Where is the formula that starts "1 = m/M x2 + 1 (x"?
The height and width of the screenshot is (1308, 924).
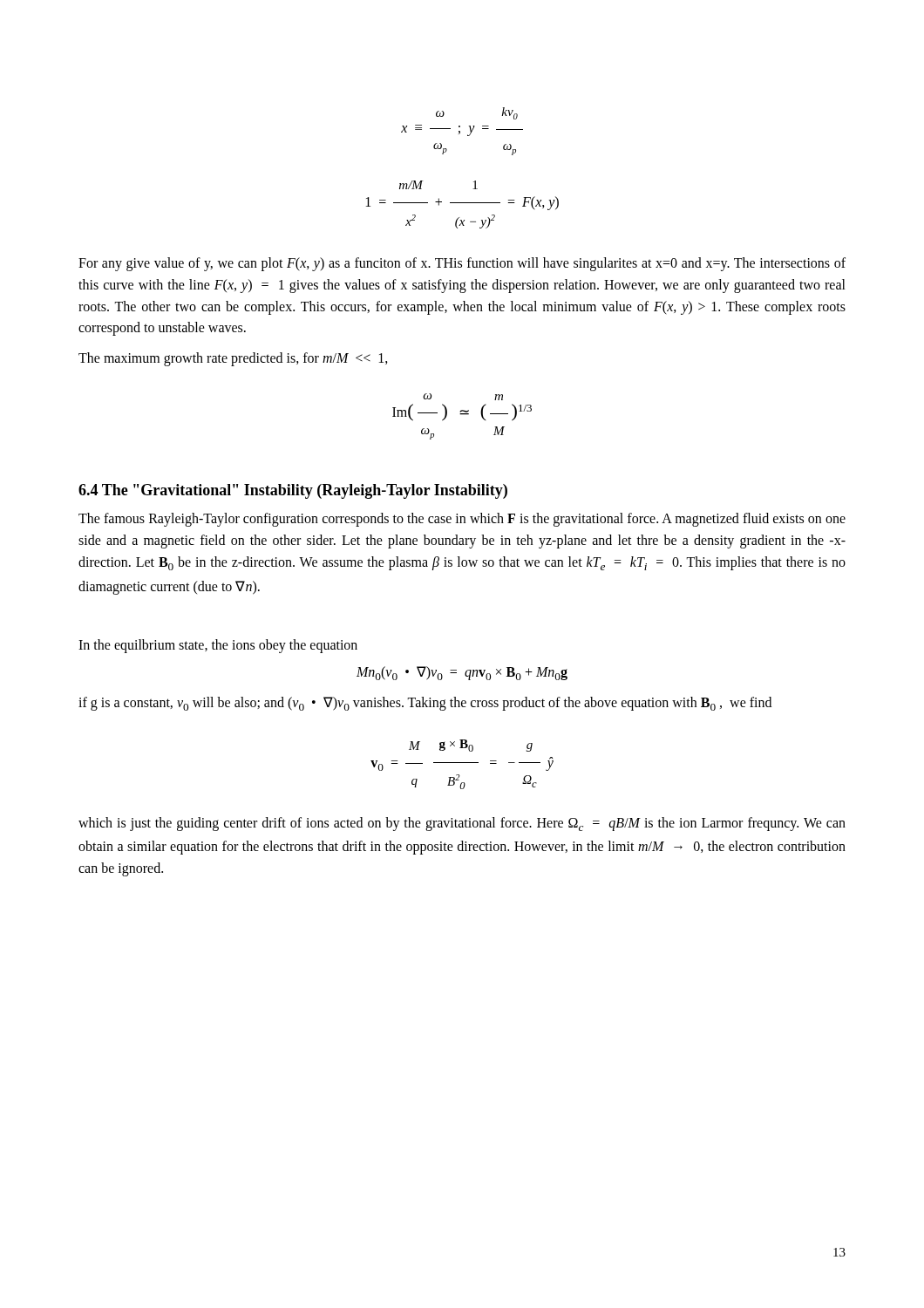coord(462,204)
